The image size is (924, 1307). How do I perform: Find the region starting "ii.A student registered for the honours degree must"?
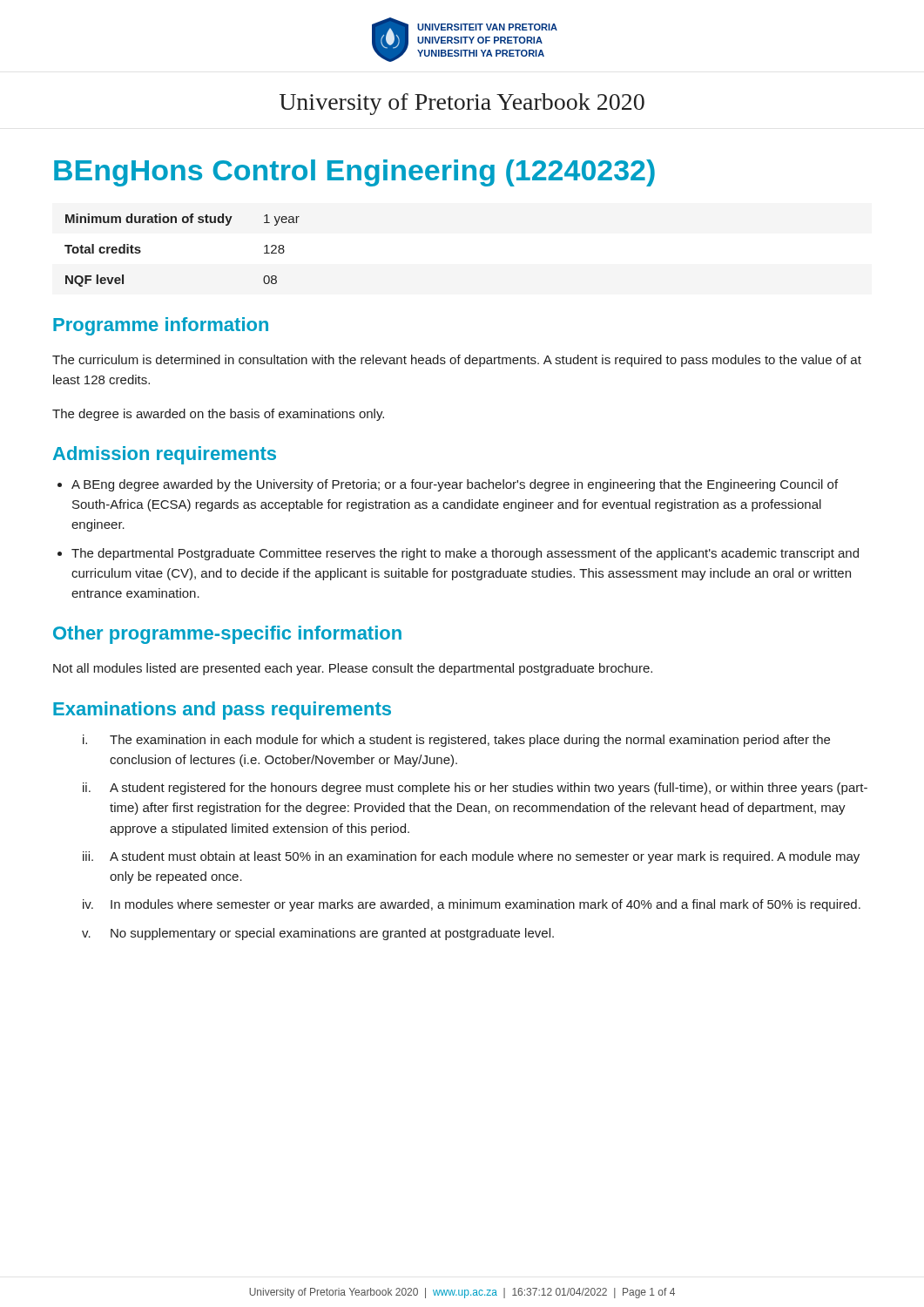[477, 808]
